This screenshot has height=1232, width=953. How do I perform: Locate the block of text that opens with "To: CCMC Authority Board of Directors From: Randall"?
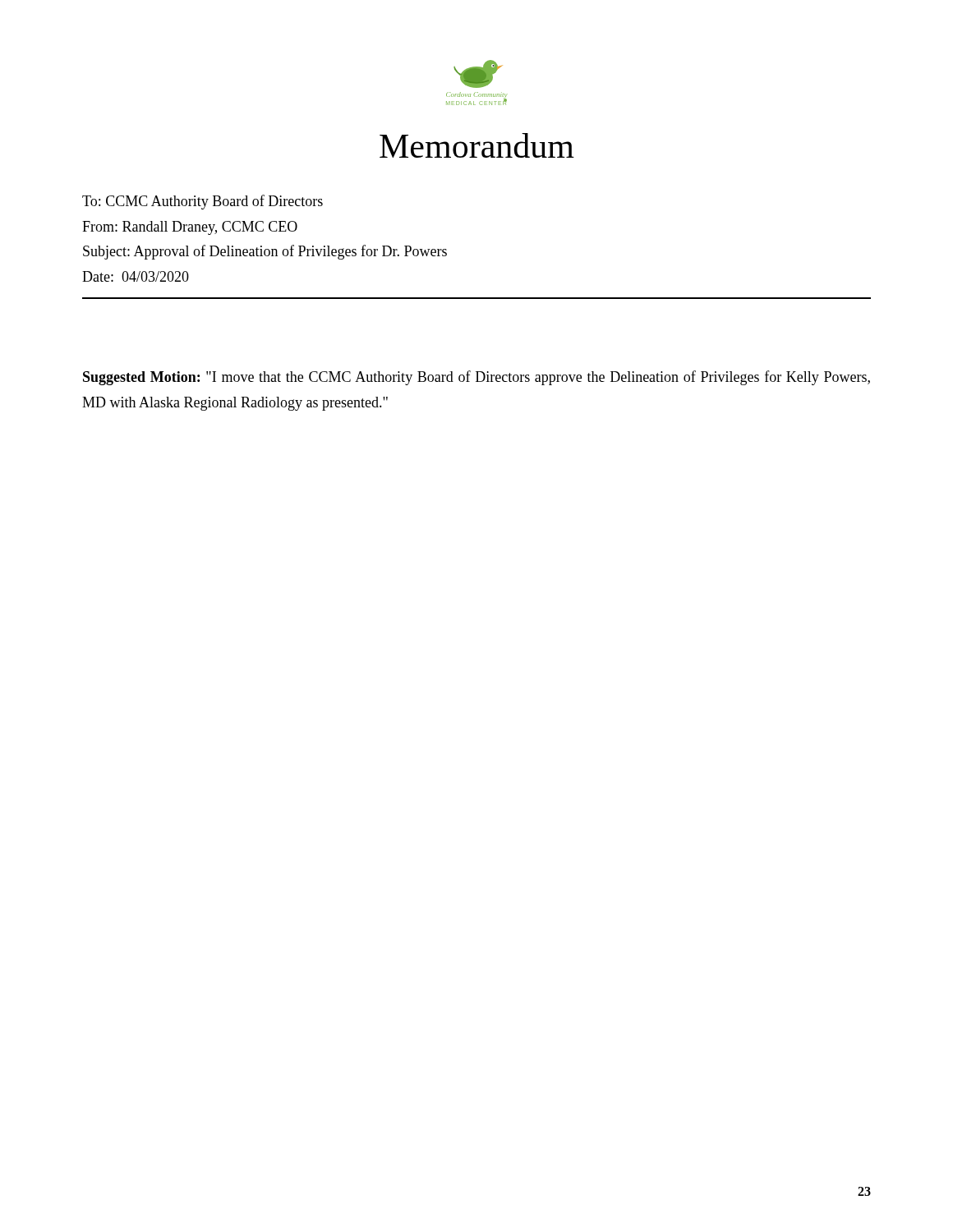tap(265, 239)
